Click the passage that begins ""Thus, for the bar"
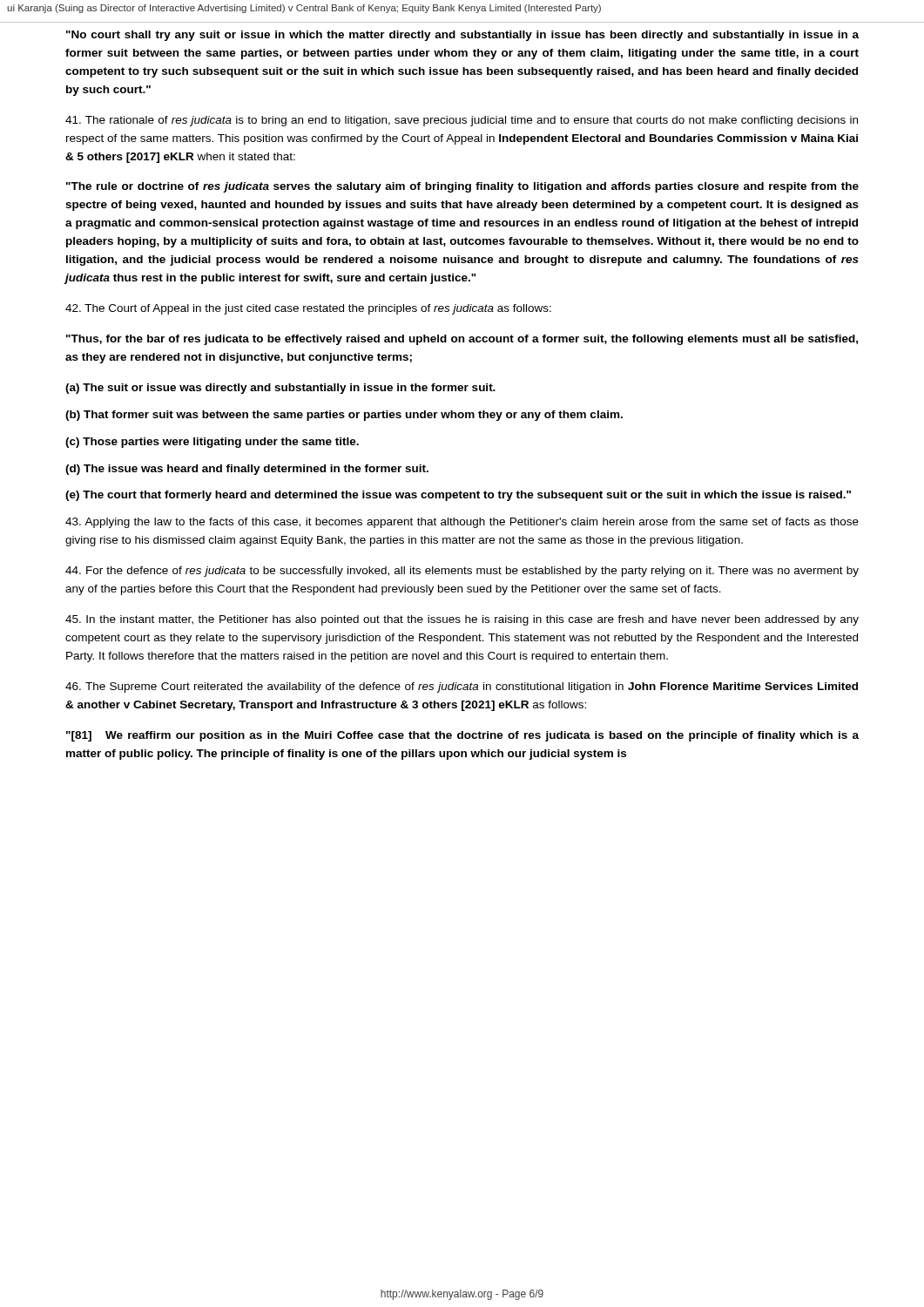This screenshot has width=924, height=1307. (x=462, y=348)
